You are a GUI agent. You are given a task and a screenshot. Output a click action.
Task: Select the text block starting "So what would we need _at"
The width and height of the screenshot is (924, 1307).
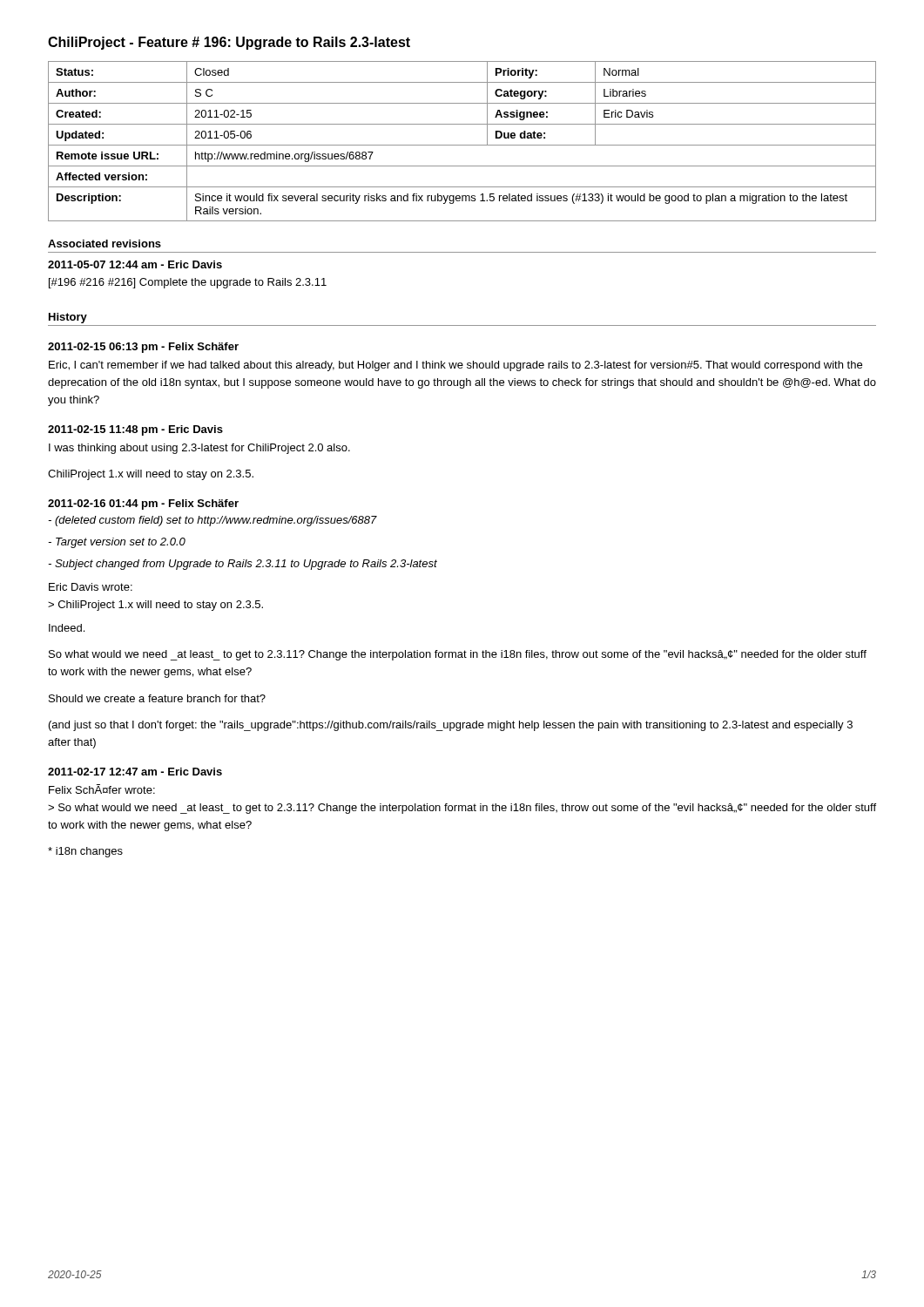(x=462, y=663)
